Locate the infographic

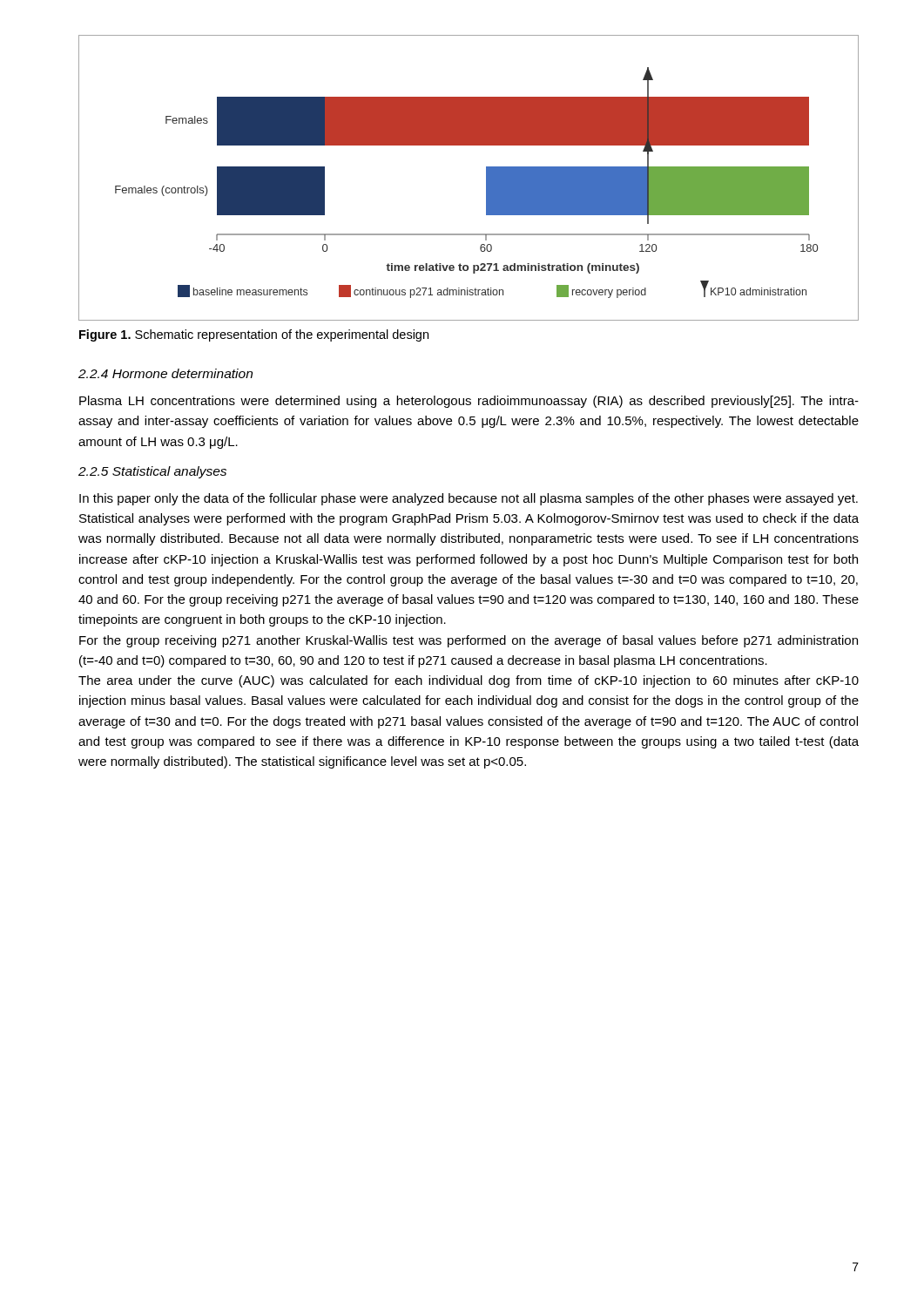click(469, 178)
